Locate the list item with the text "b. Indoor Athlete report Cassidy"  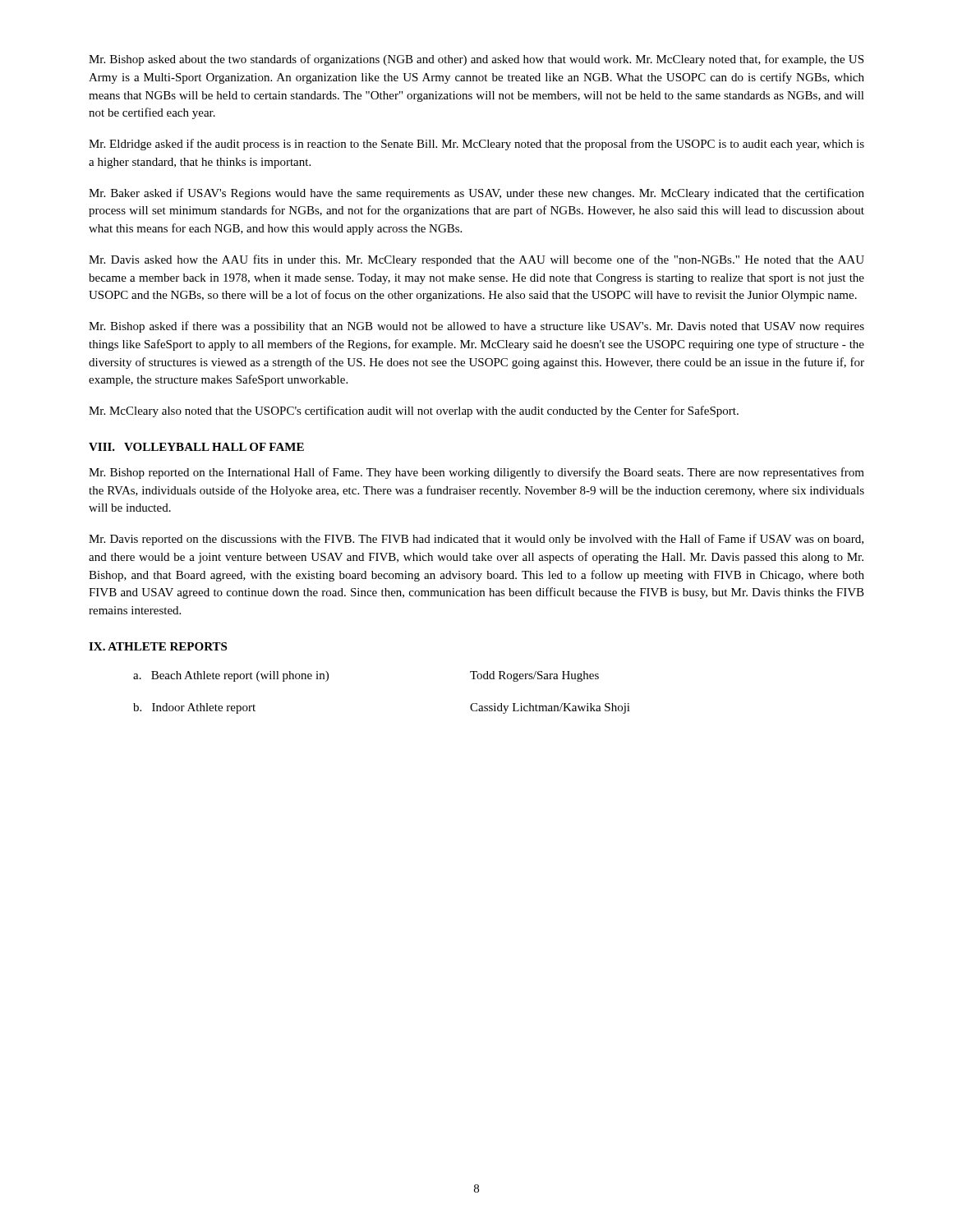click(476, 707)
